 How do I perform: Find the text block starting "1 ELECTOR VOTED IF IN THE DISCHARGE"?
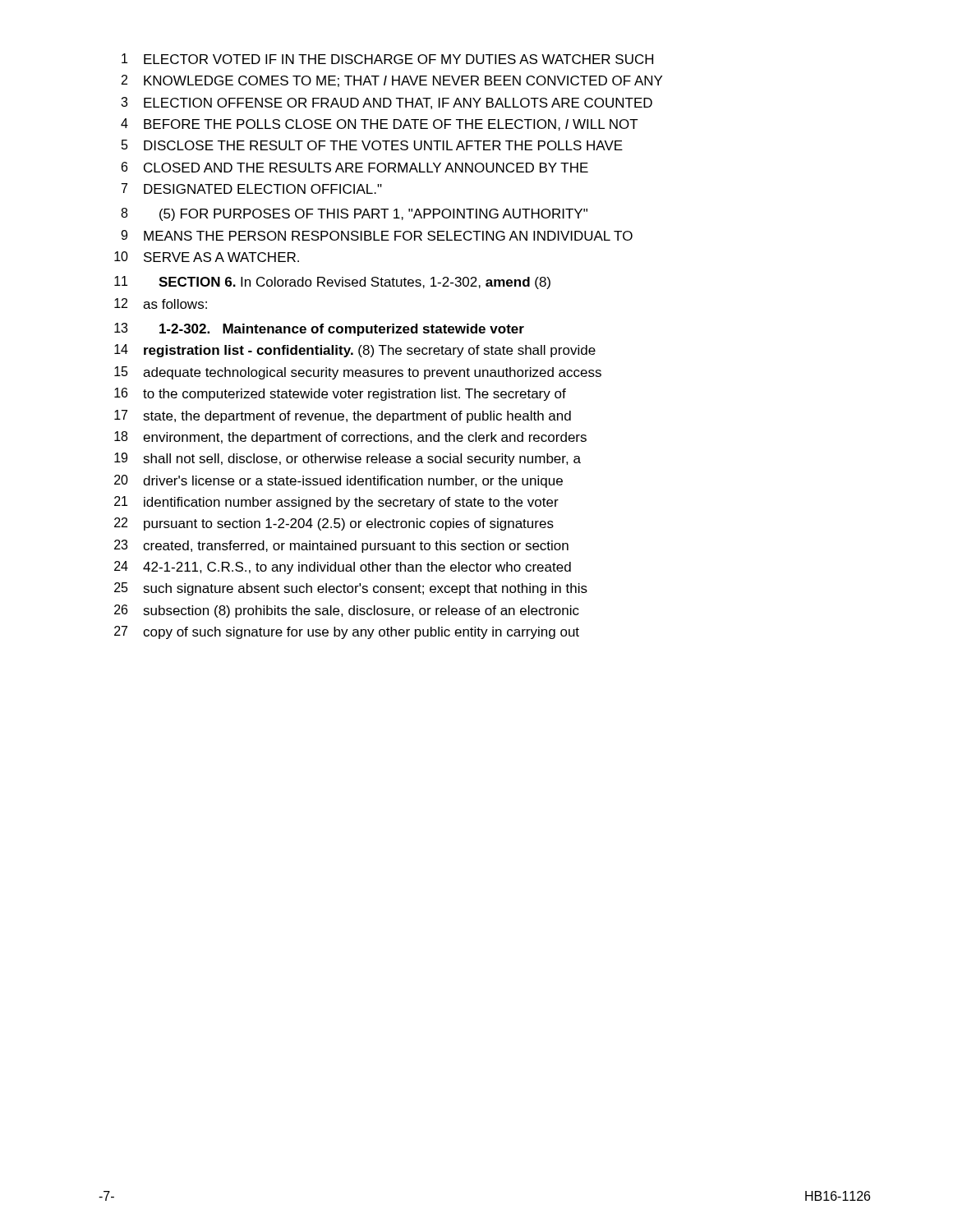click(x=485, y=60)
